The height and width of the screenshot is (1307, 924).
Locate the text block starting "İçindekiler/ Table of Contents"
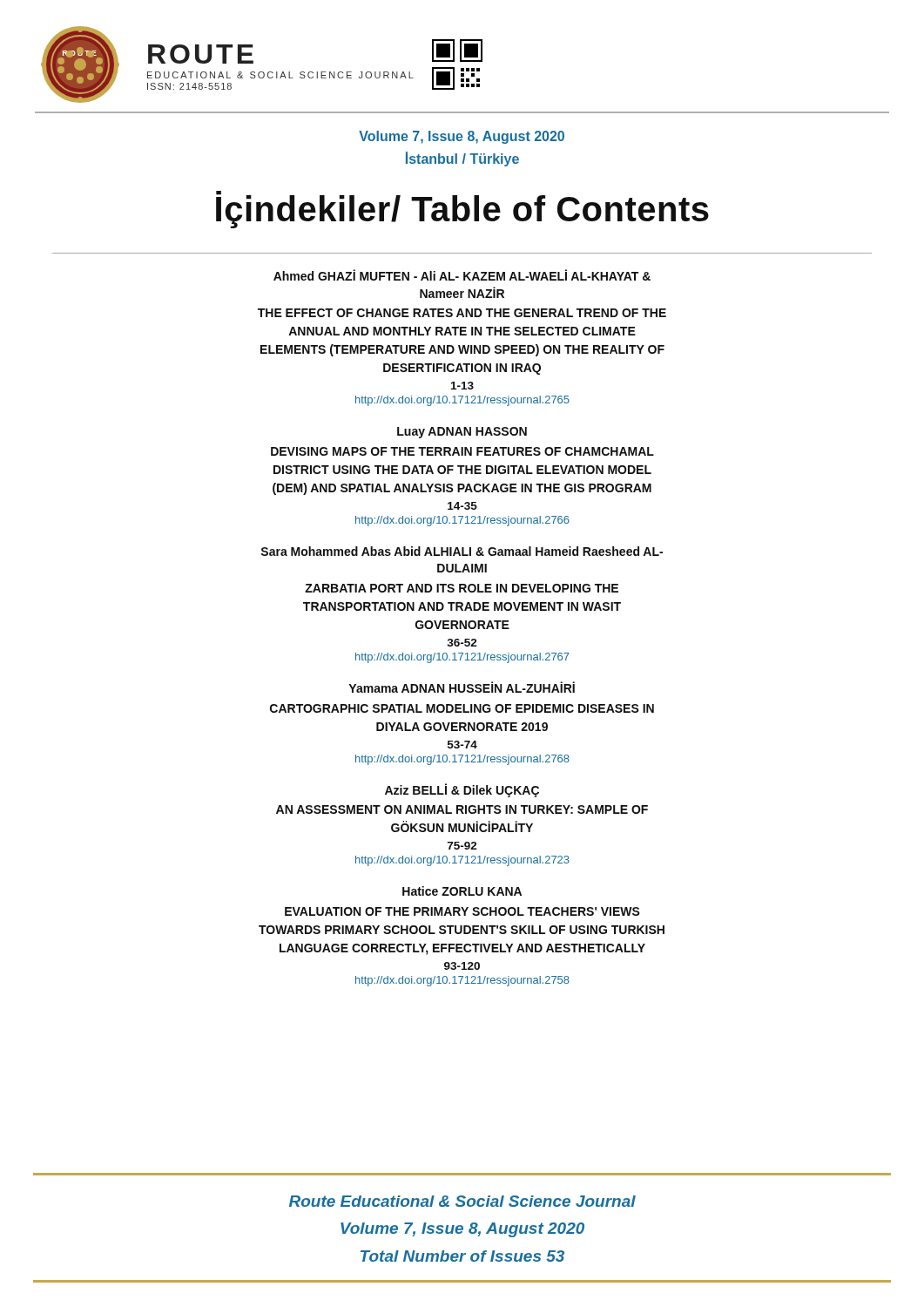[x=462, y=209]
